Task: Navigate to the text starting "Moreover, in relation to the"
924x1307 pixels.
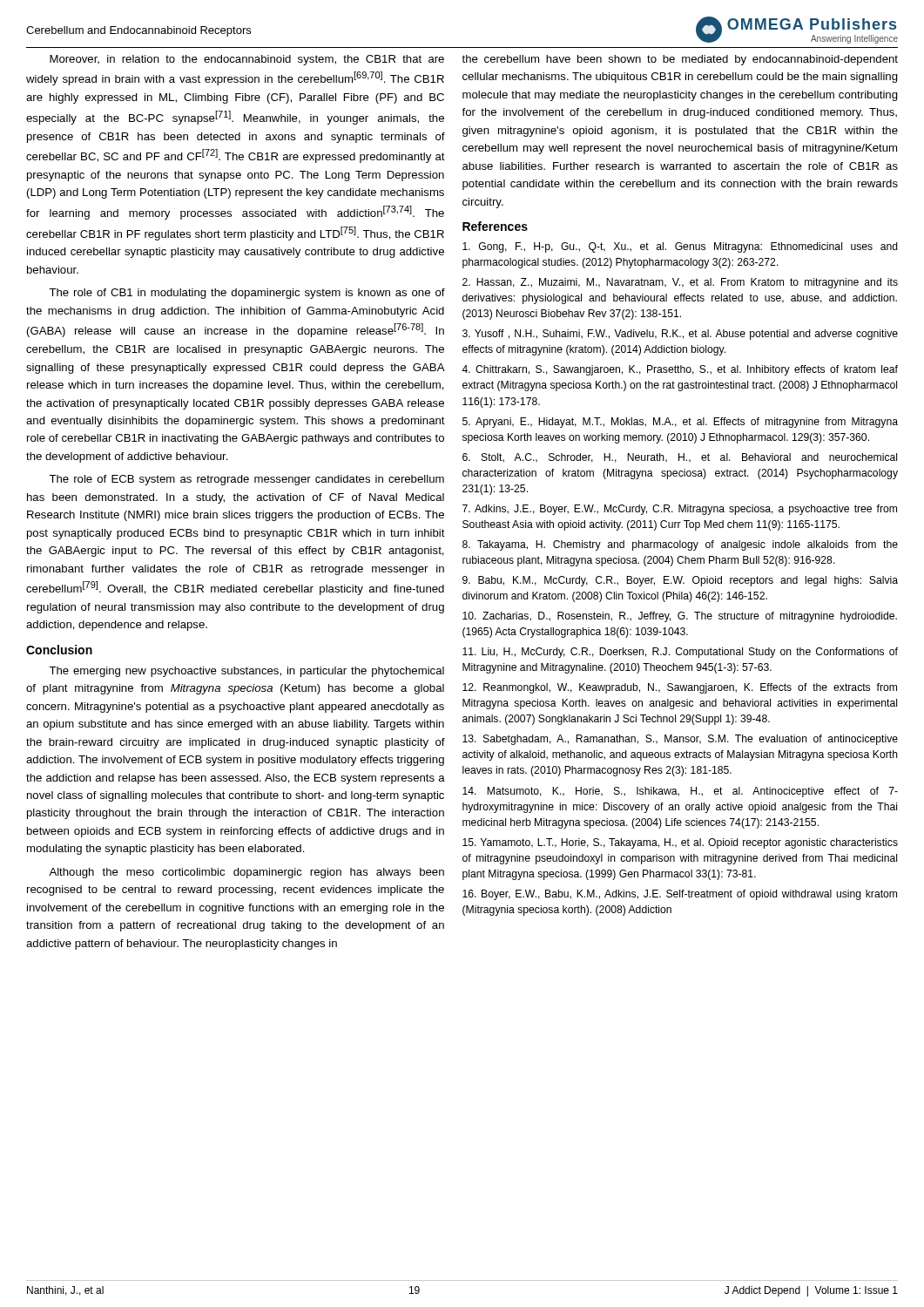Action: point(235,342)
